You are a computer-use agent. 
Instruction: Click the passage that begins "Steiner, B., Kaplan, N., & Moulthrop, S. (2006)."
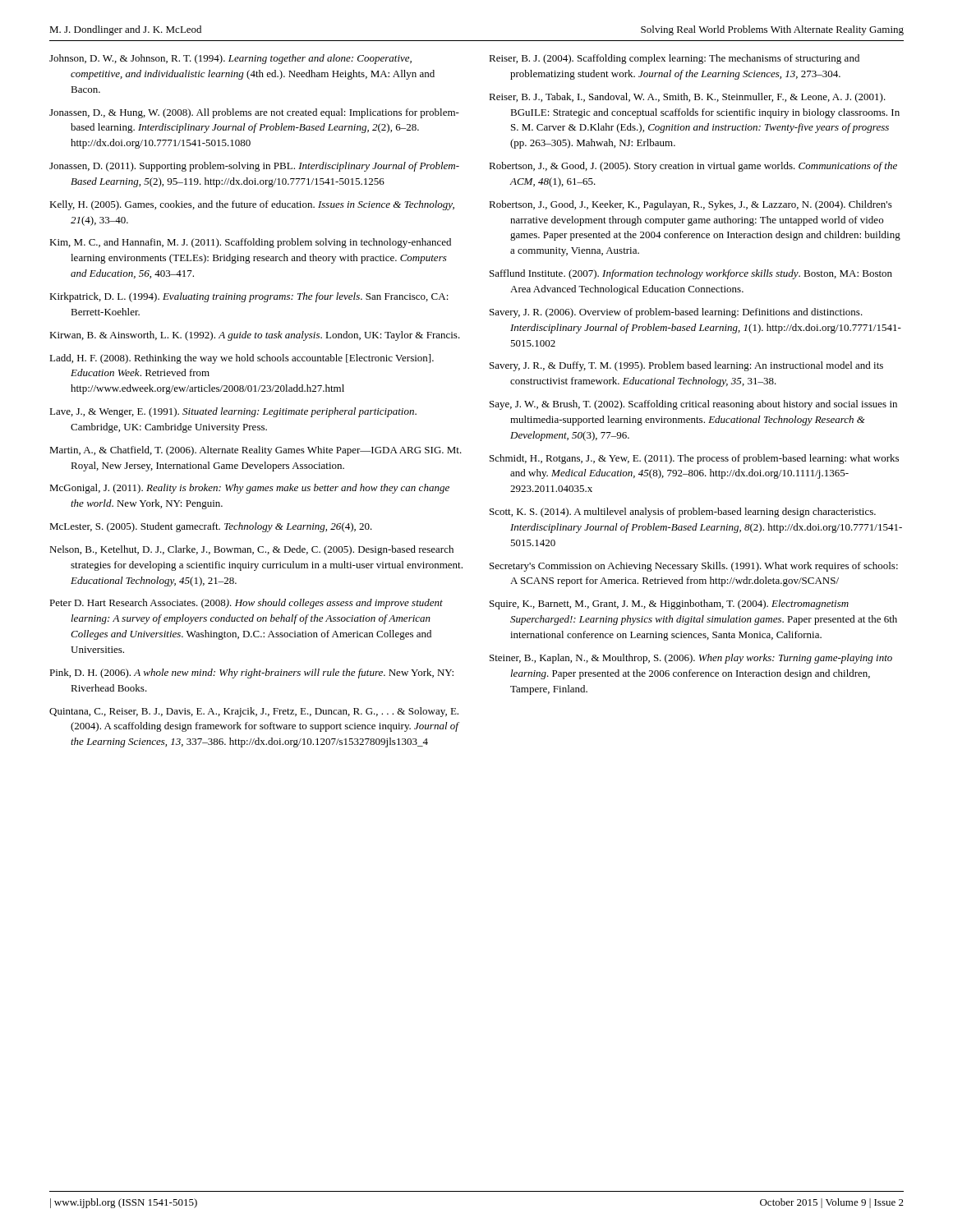point(691,673)
